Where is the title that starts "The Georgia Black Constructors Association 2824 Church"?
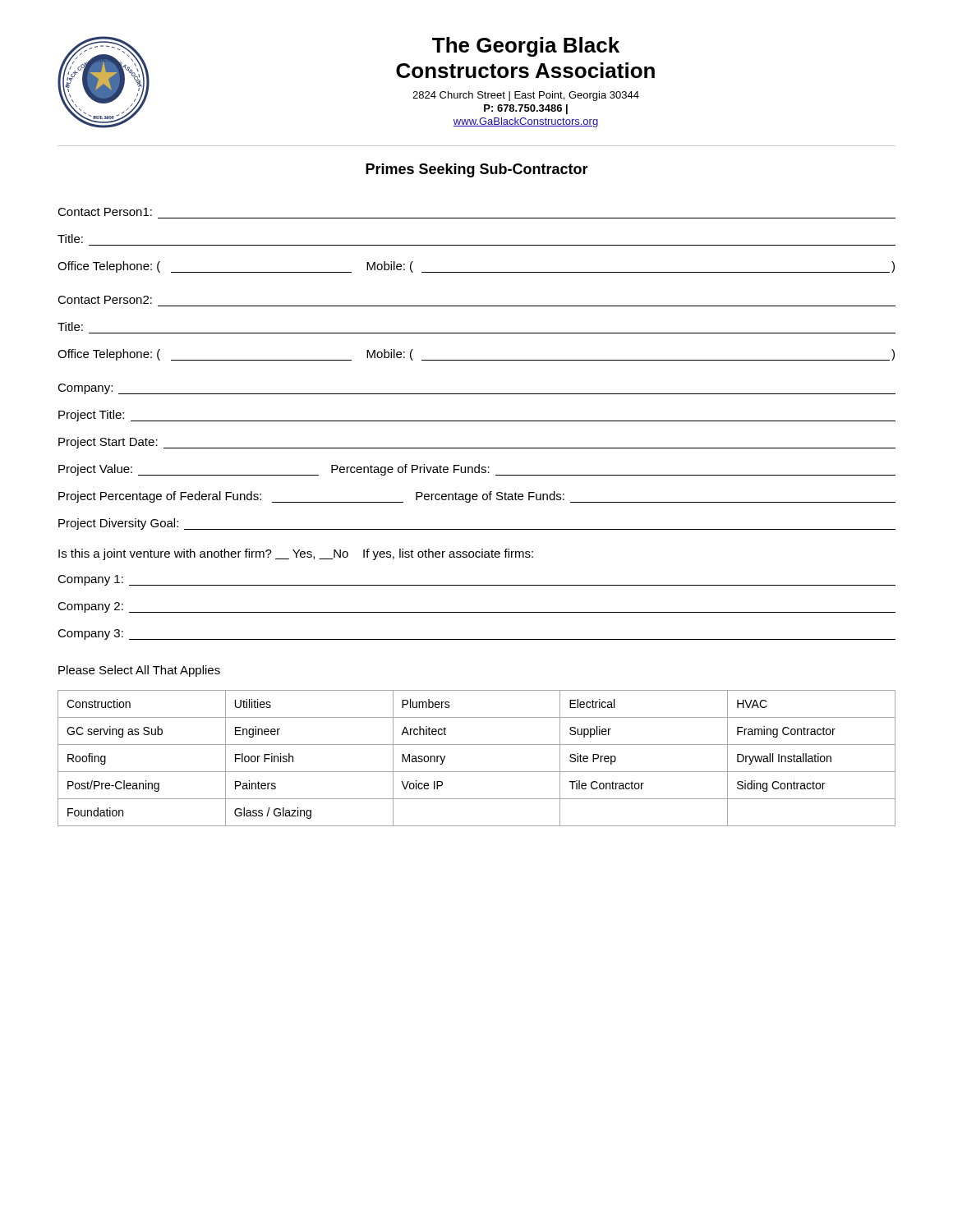This screenshot has height=1232, width=953. [526, 80]
